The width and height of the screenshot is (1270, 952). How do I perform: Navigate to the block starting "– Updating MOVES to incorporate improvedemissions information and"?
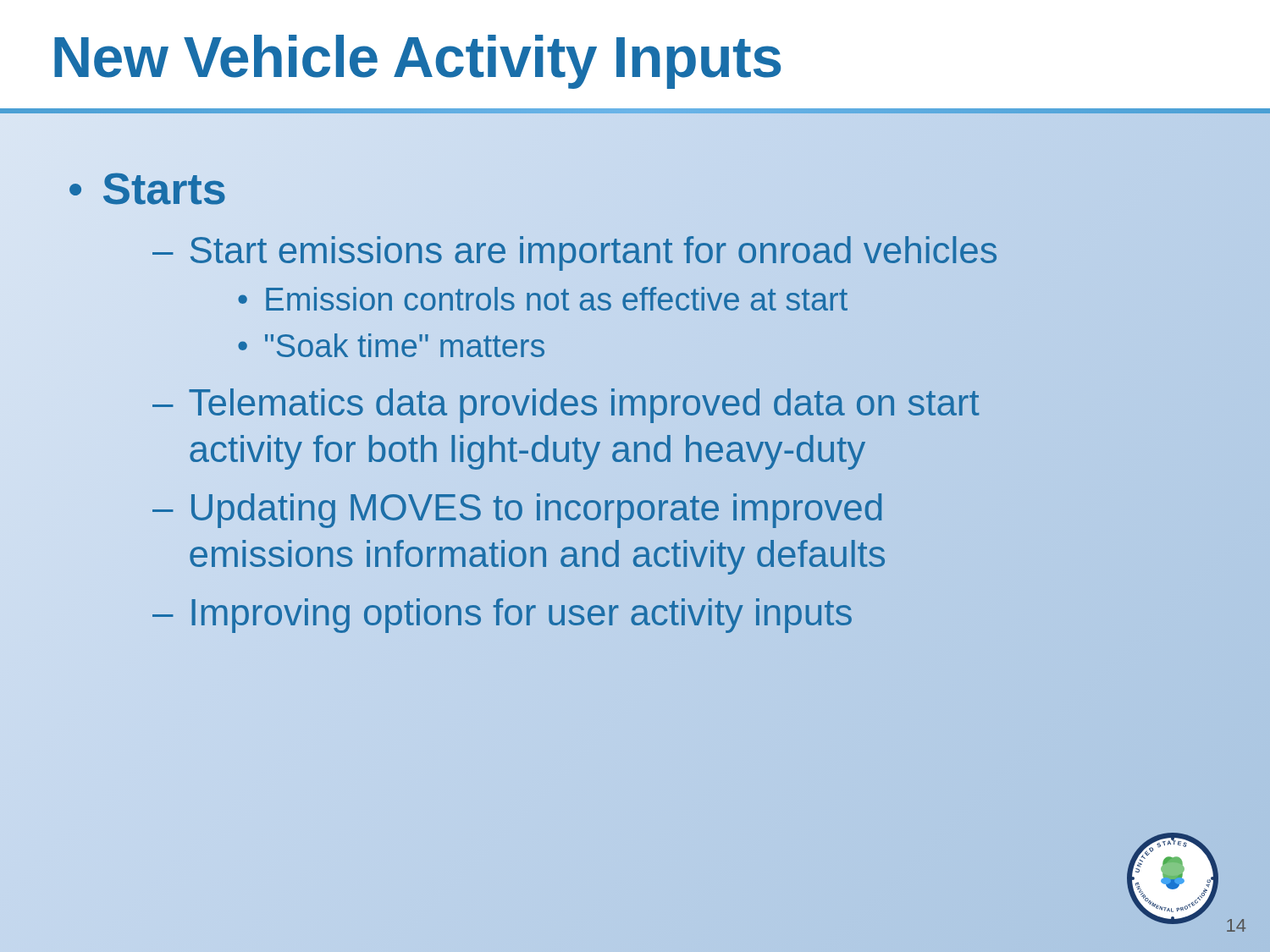(x=519, y=530)
